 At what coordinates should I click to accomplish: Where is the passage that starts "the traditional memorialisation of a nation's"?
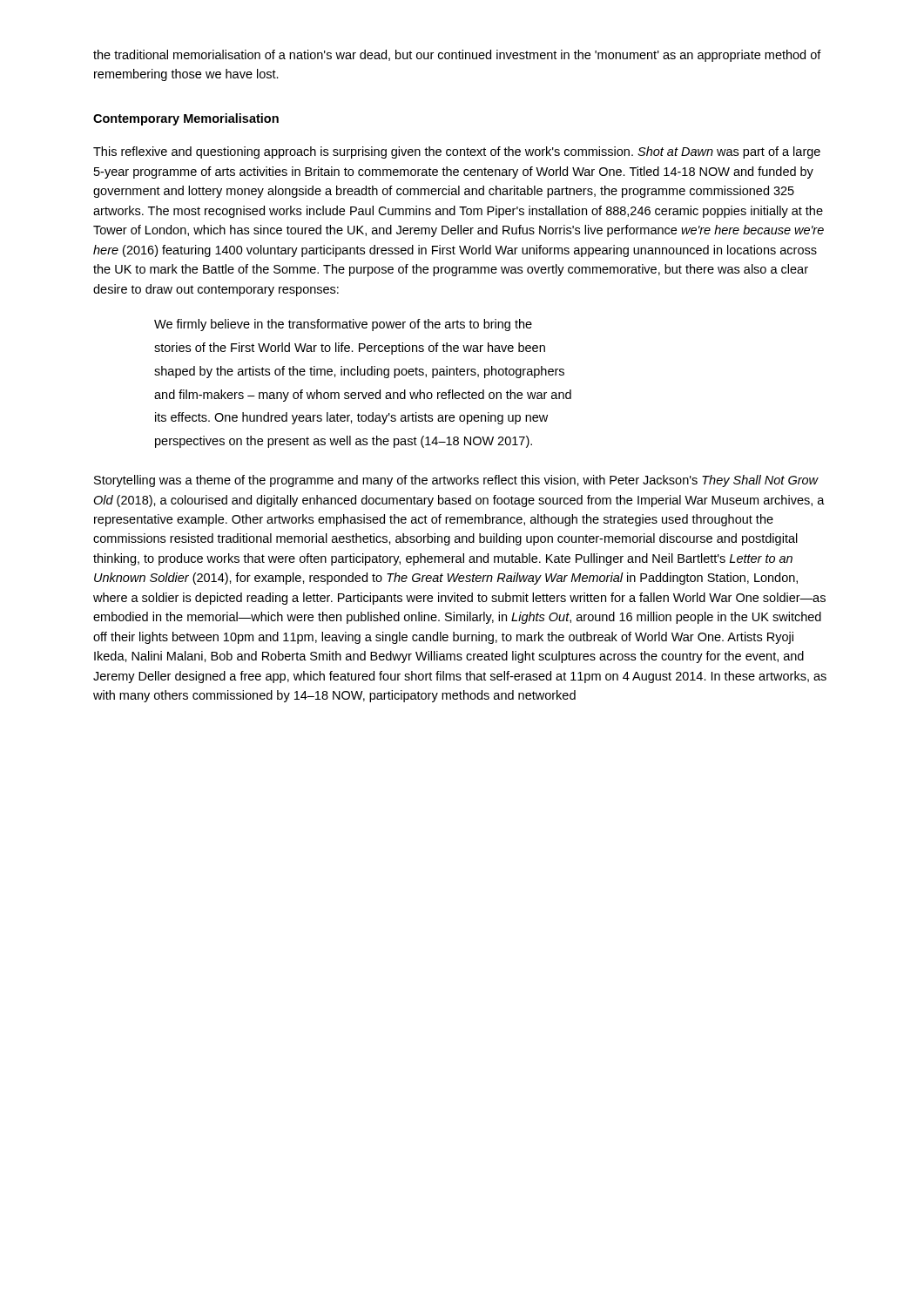(x=462, y=65)
